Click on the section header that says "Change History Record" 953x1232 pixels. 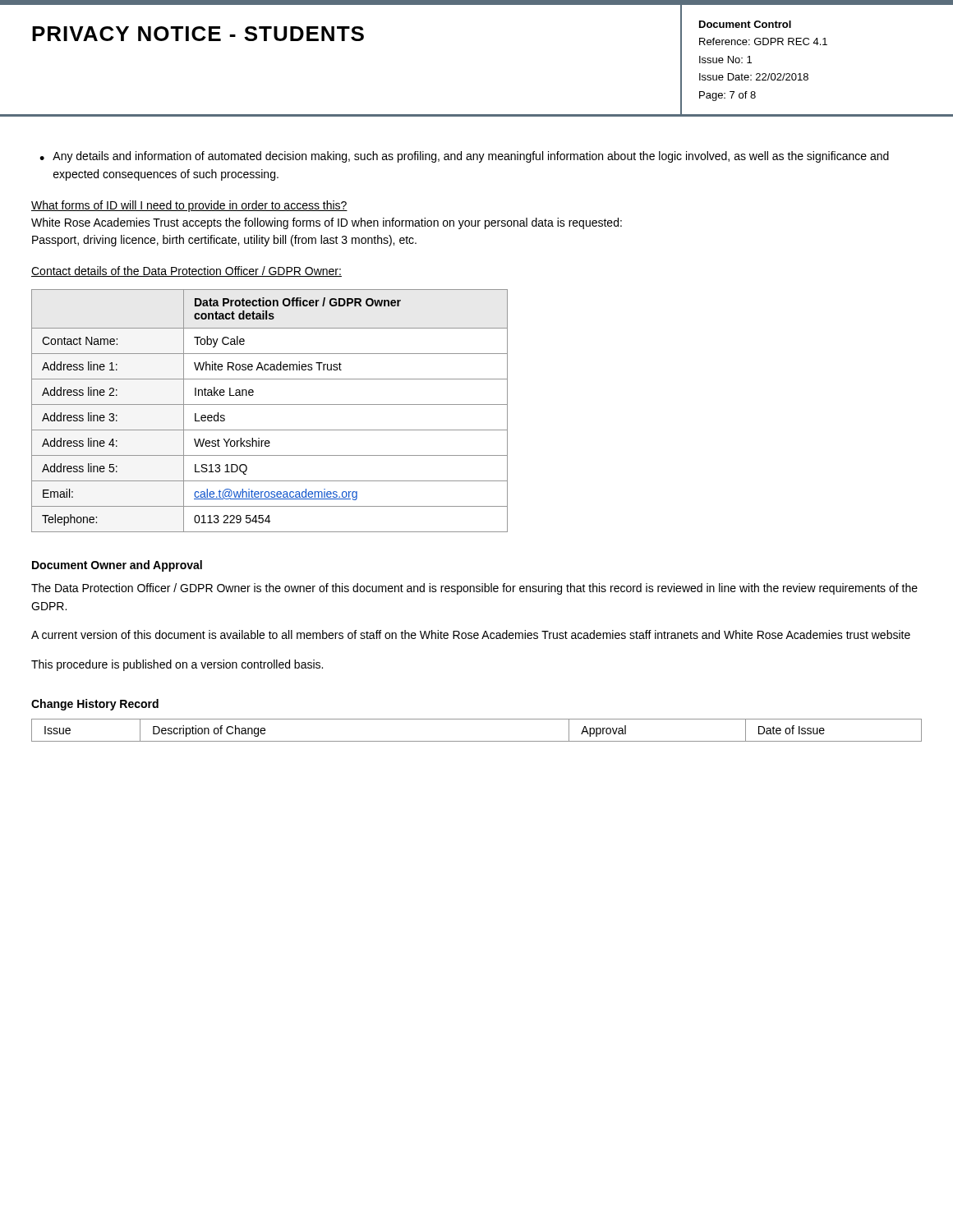click(95, 704)
